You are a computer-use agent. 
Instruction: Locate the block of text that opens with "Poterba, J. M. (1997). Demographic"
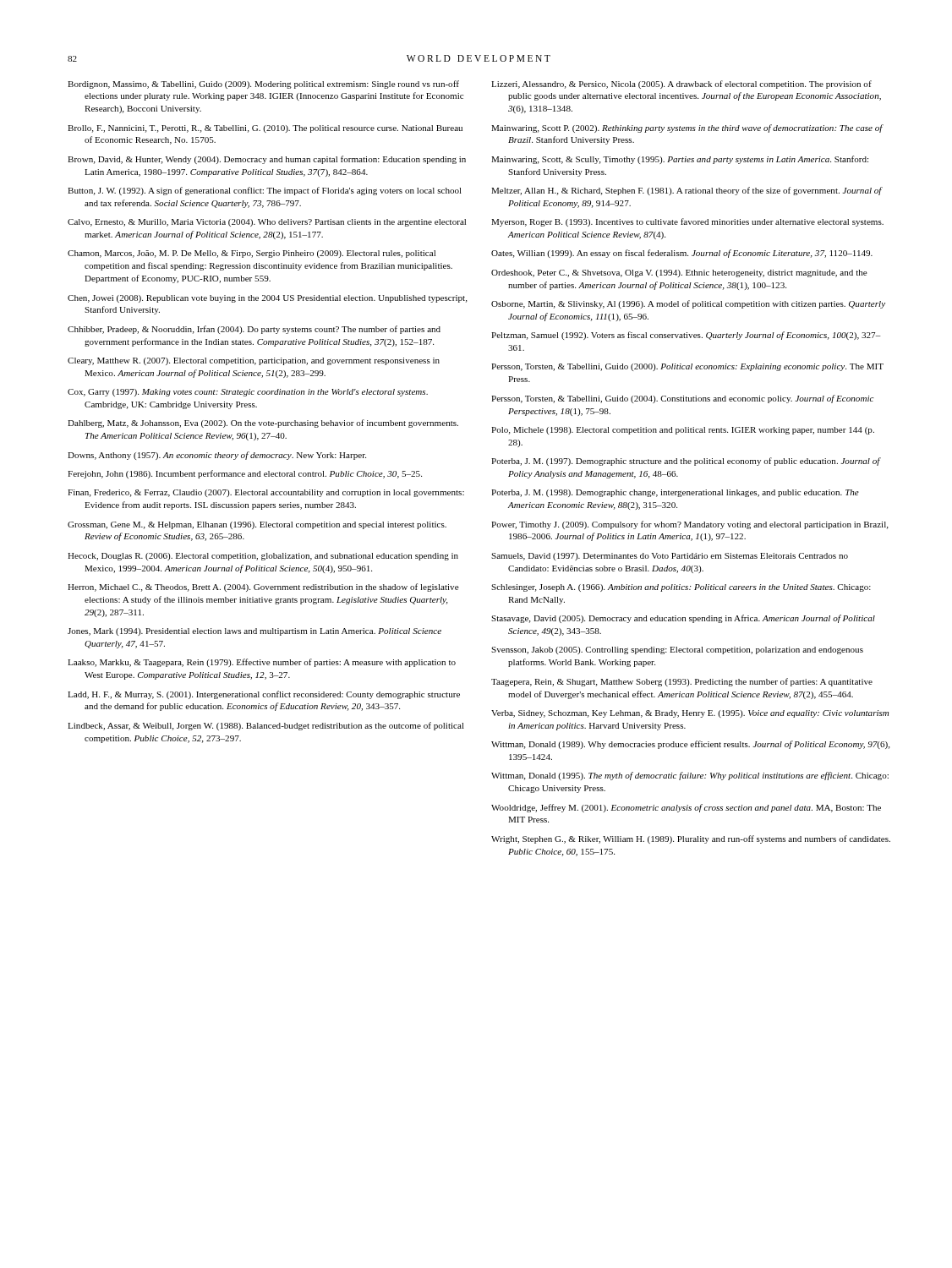pyautogui.click(x=685, y=467)
